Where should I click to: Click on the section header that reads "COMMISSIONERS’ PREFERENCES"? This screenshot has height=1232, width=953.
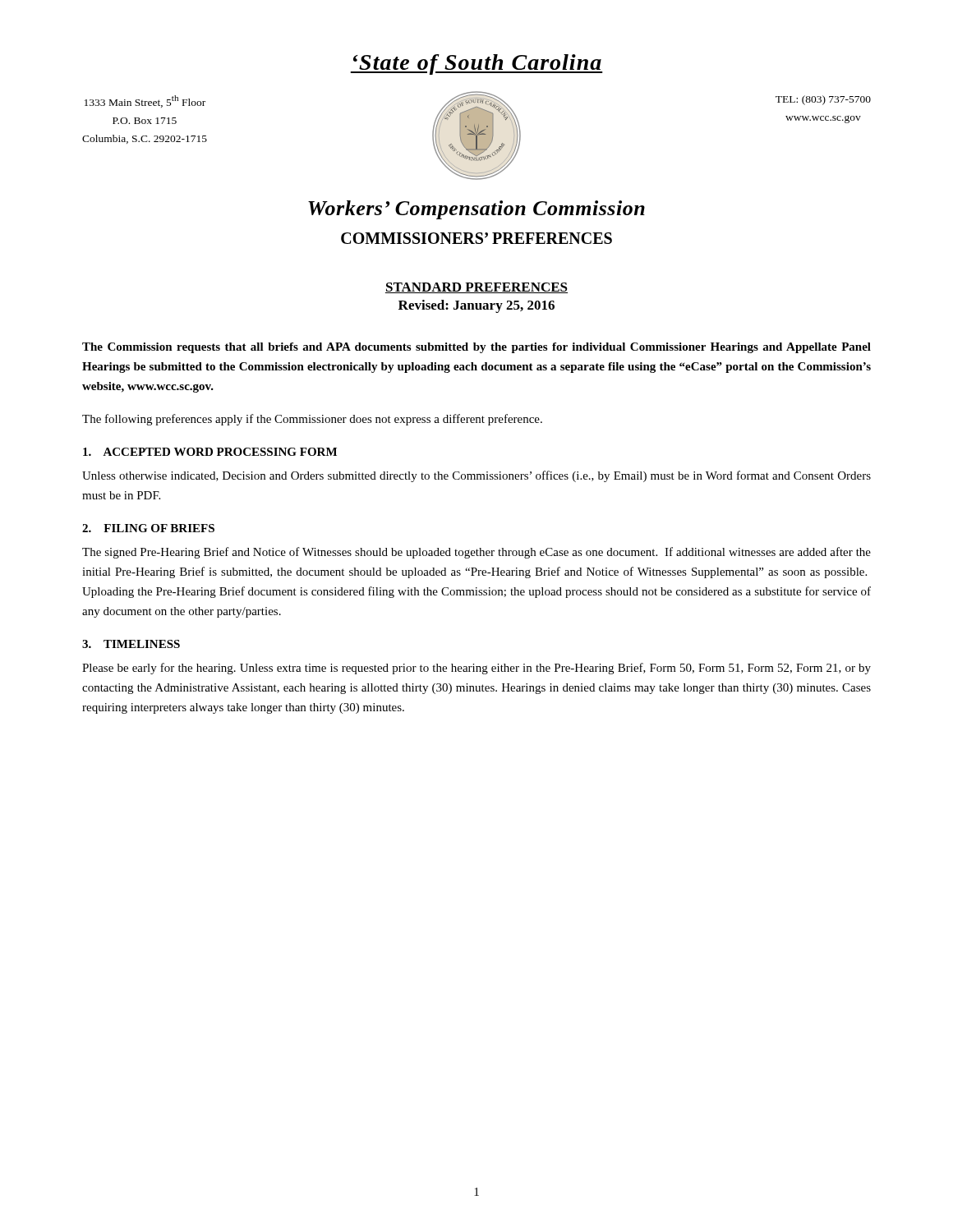click(x=476, y=238)
